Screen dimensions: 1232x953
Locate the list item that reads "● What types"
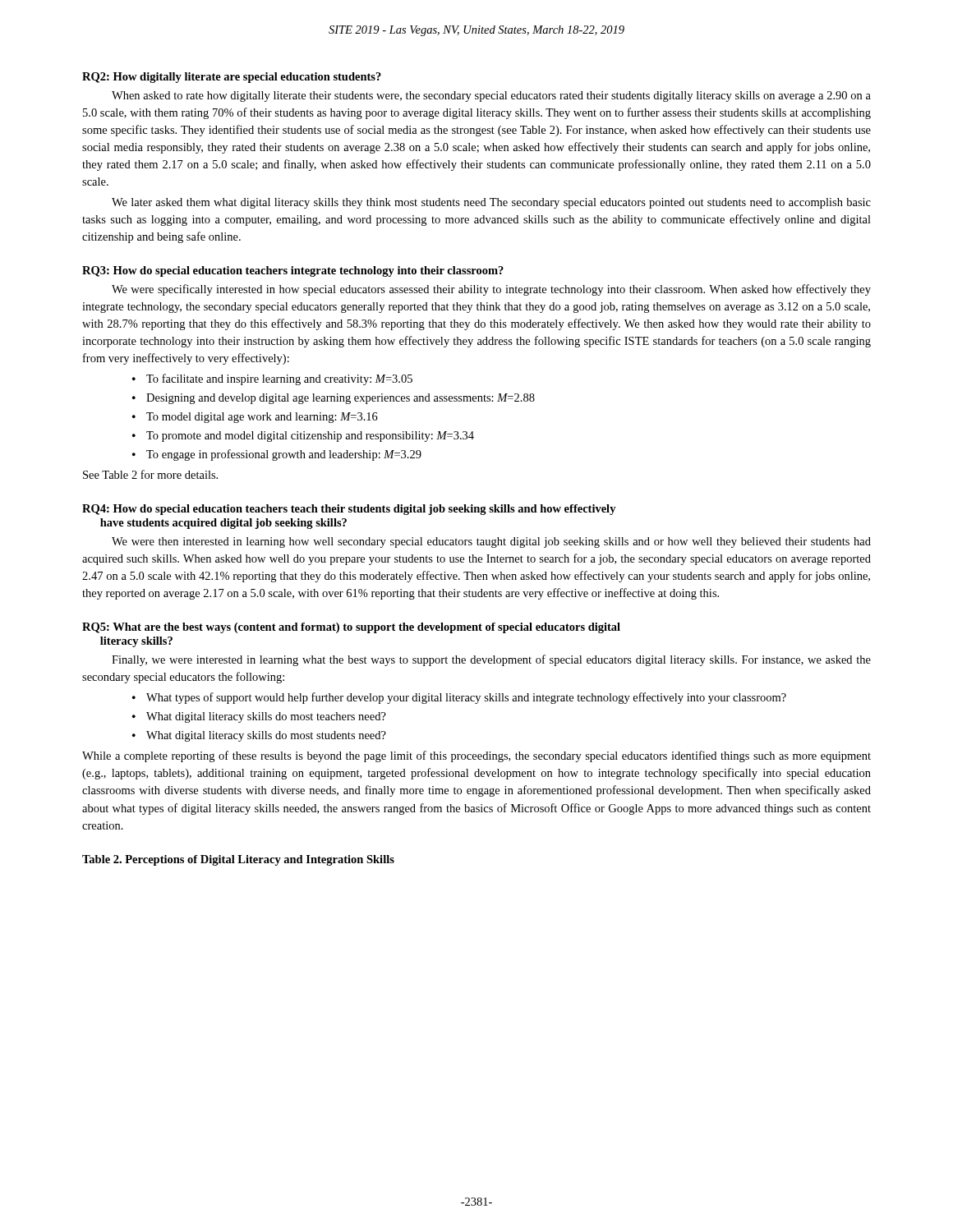pyautogui.click(x=501, y=698)
